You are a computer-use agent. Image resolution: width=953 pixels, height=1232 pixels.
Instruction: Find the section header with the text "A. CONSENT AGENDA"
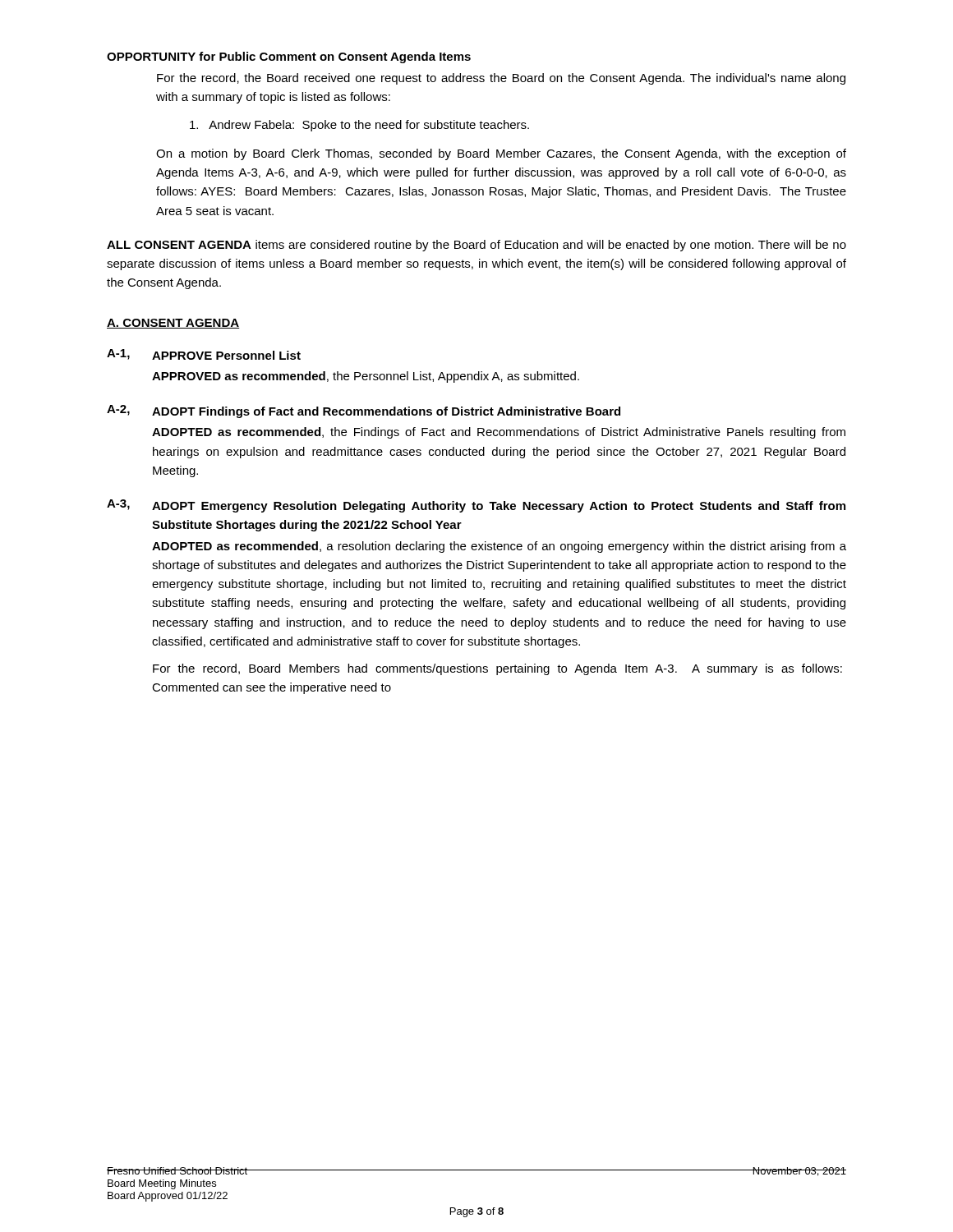tap(173, 322)
